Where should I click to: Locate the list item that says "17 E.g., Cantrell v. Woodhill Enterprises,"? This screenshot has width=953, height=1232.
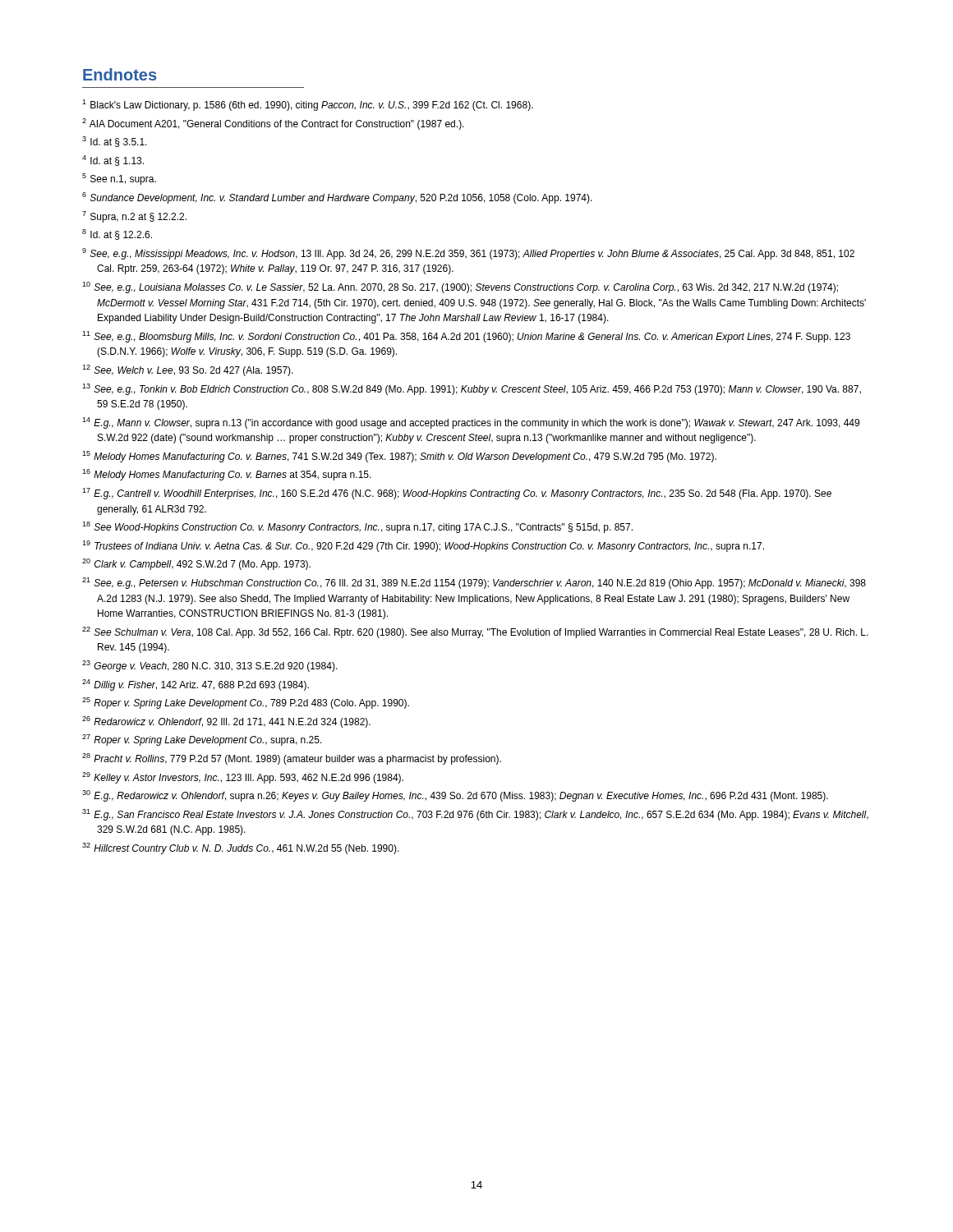(x=457, y=500)
